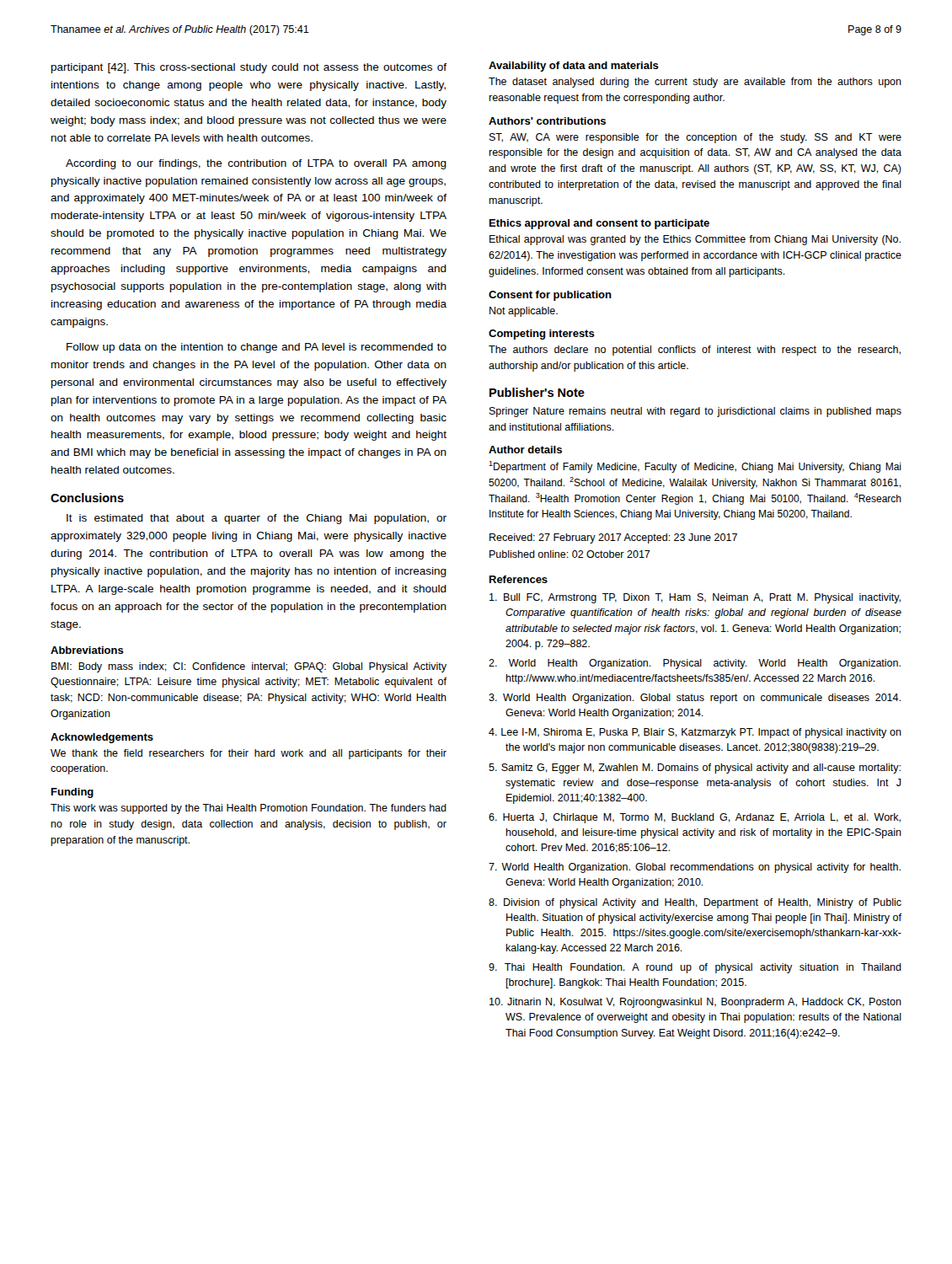Point to the block beginning "participant [42]. This cross-sectional"
This screenshot has height=1264, width=952.
click(x=249, y=102)
